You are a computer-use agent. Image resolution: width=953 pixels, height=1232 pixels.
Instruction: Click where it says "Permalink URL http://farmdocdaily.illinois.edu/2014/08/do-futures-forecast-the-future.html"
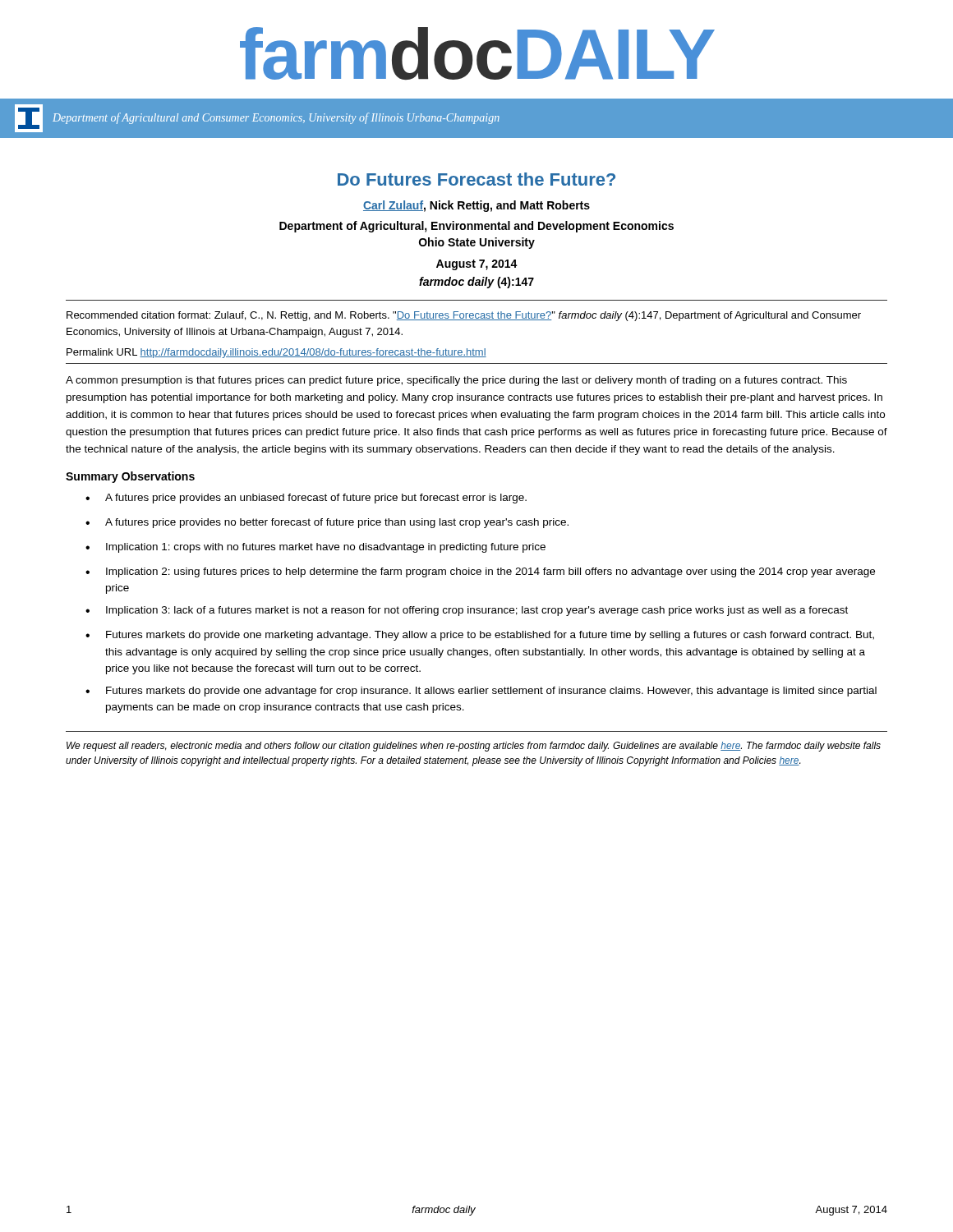(276, 352)
